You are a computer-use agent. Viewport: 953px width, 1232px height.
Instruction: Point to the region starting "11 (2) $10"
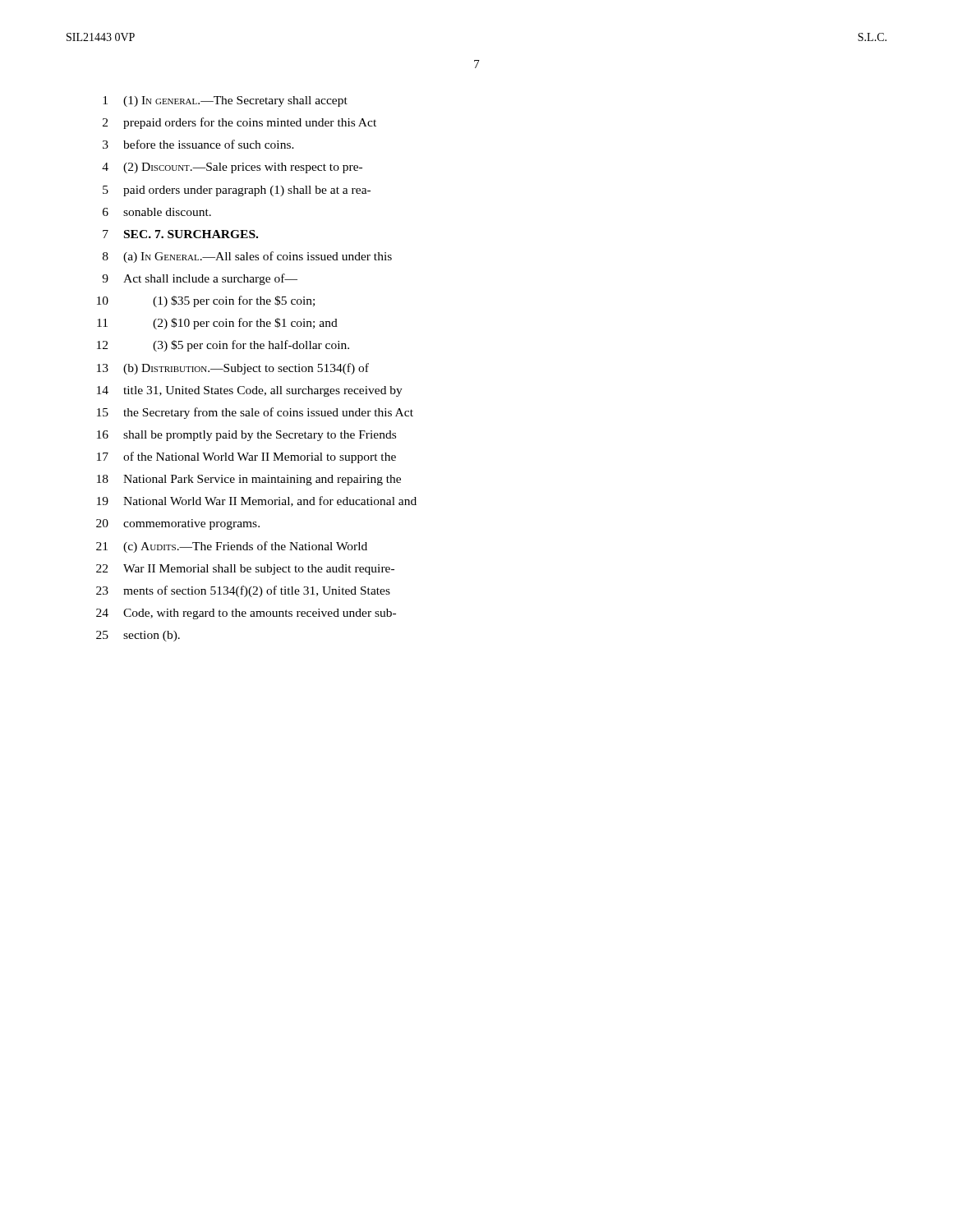pyautogui.click(x=217, y=324)
